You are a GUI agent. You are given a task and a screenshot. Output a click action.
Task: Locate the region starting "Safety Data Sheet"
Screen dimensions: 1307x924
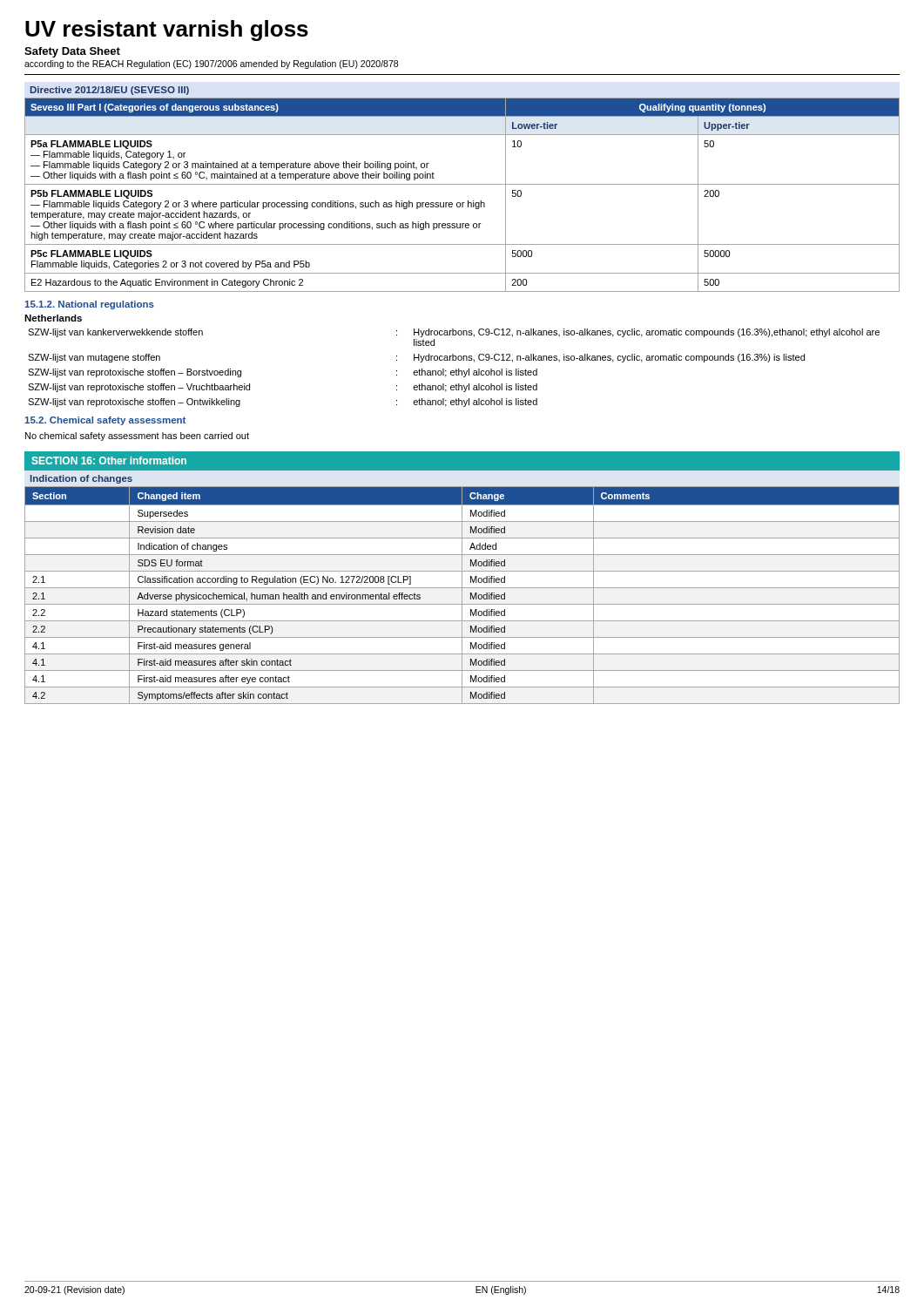point(72,52)
